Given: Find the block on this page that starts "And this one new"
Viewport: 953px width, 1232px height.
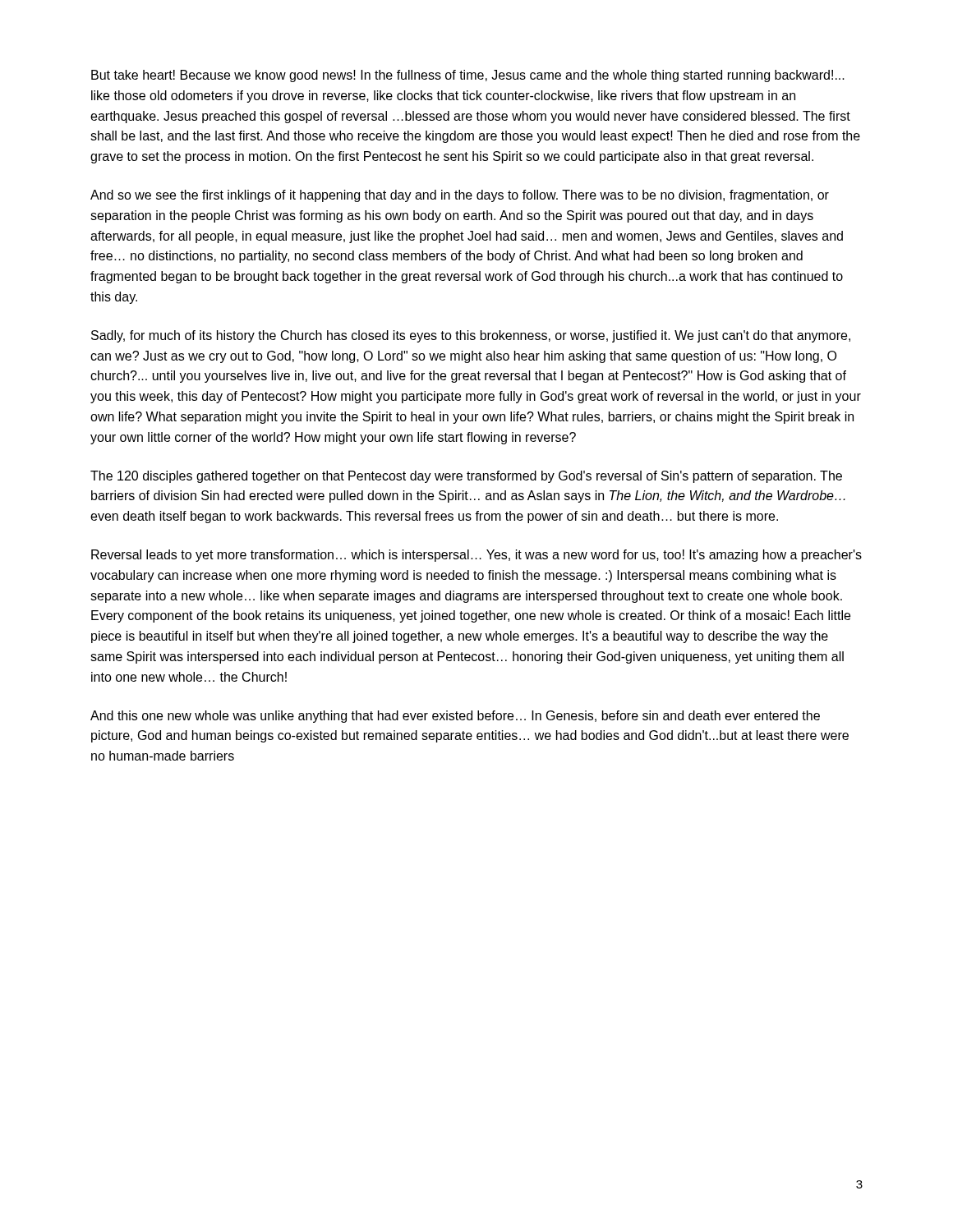Looking at the screenshot, I should [470, 736].
